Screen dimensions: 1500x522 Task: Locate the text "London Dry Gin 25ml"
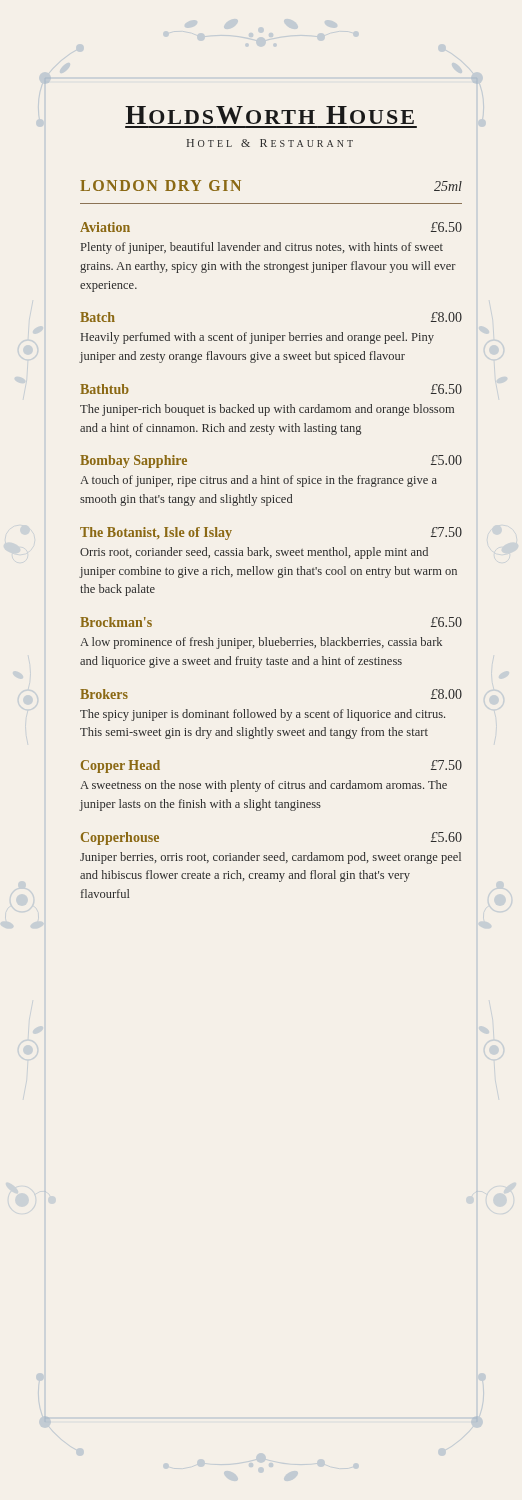(152, 186)
